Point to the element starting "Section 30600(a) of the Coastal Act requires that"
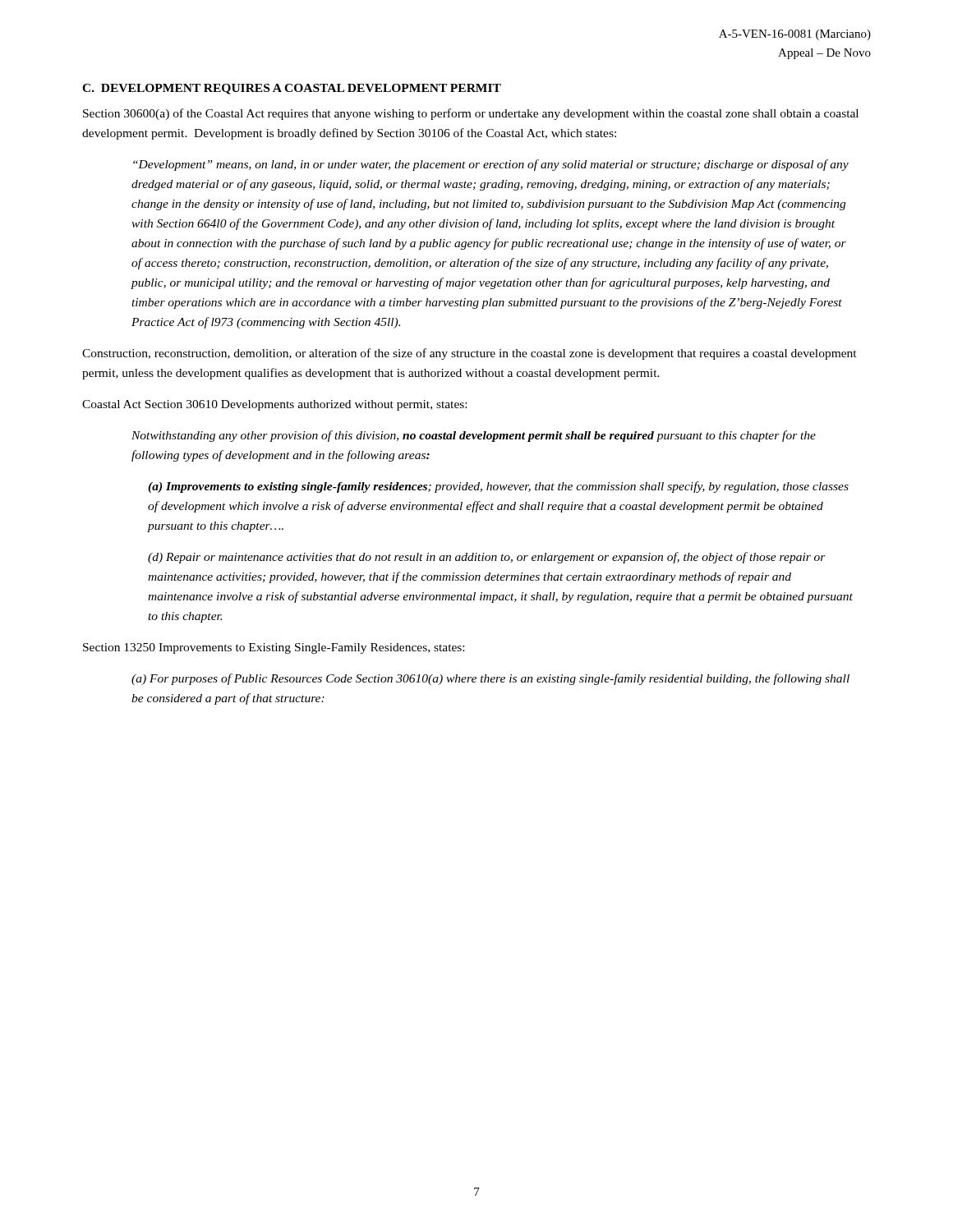The width and height of the screenshot is (953, 1232). (x=471, y=123)
